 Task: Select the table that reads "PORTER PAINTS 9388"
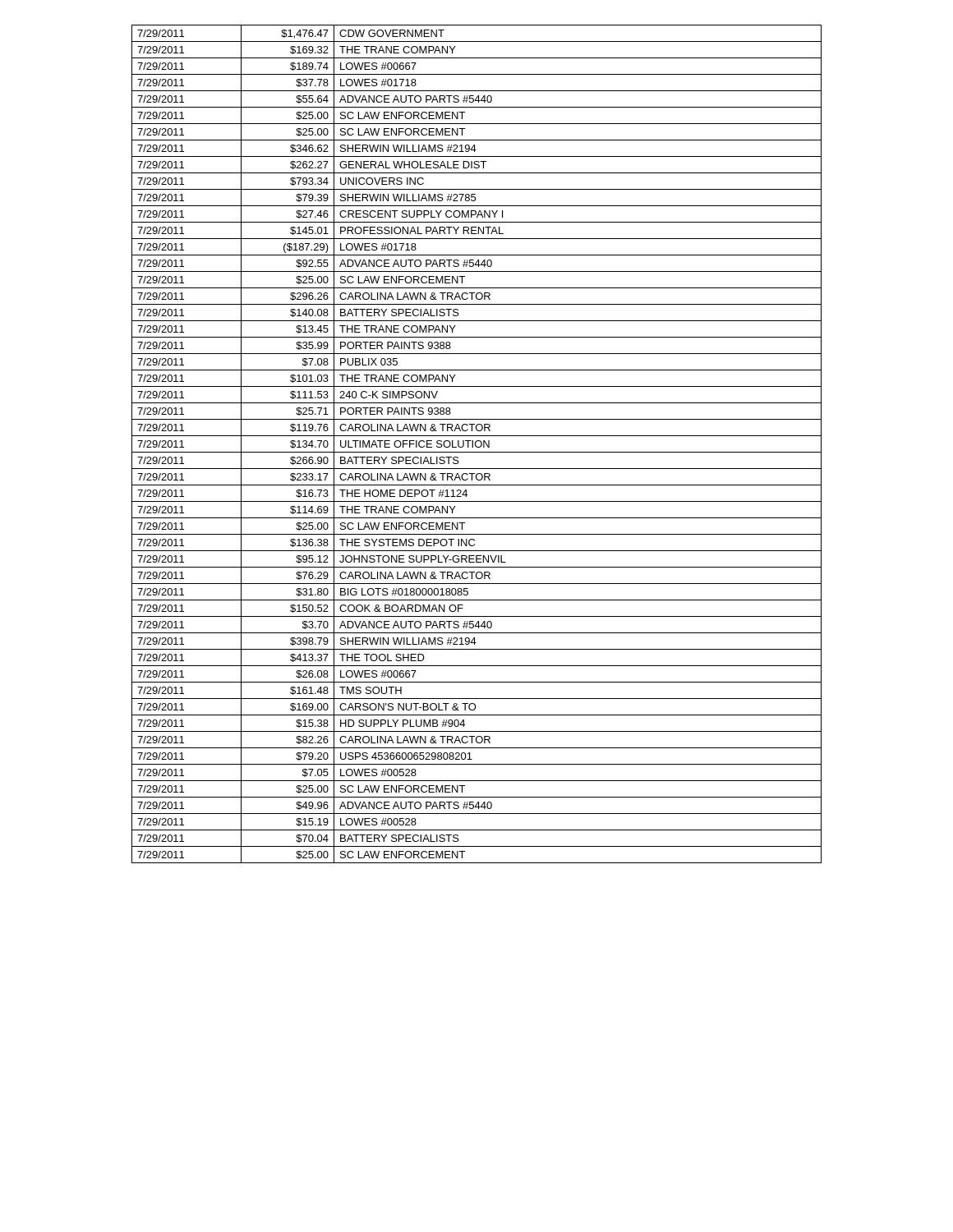click(476, 444)
